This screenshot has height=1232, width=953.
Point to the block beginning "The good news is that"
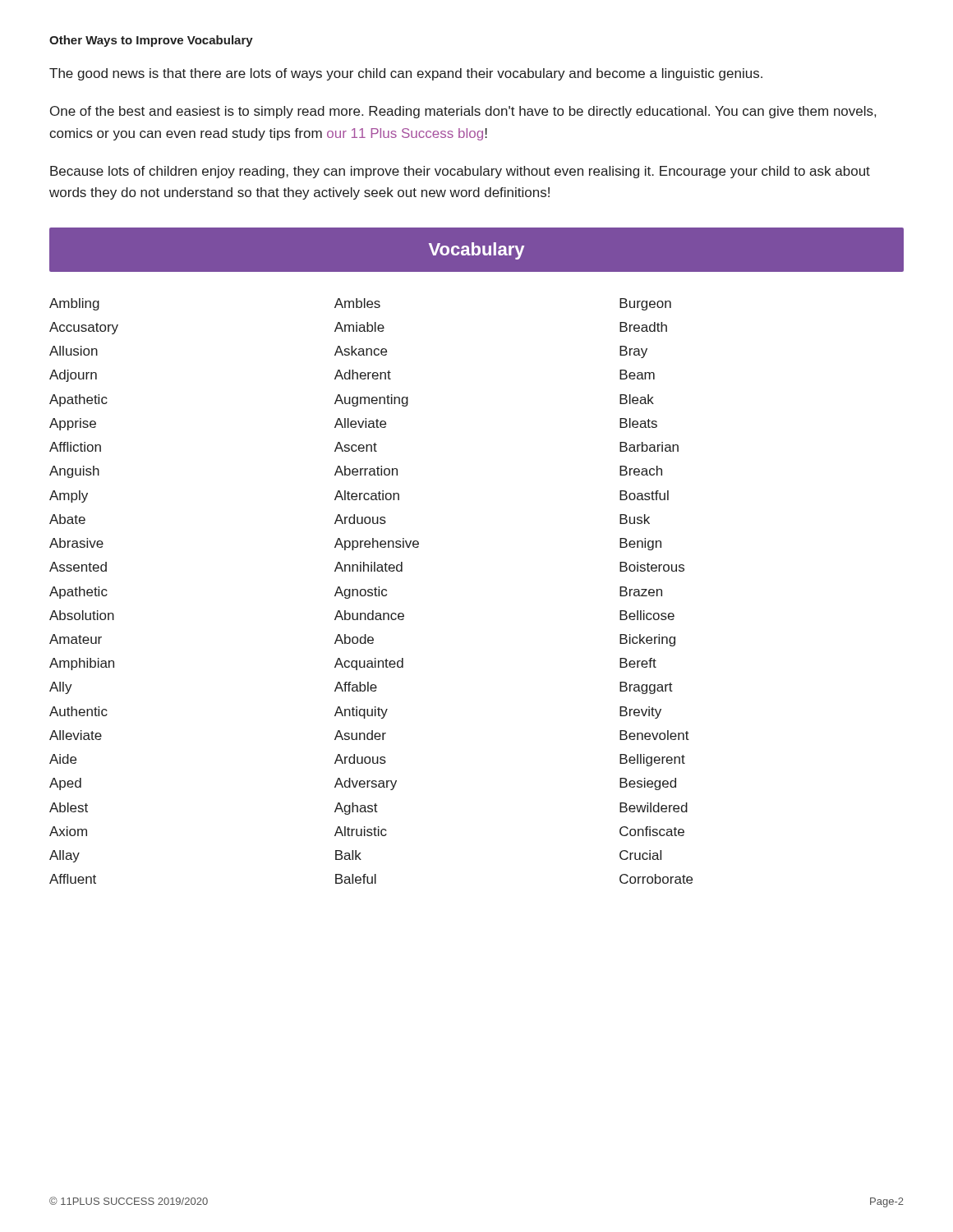coord(406,73)
